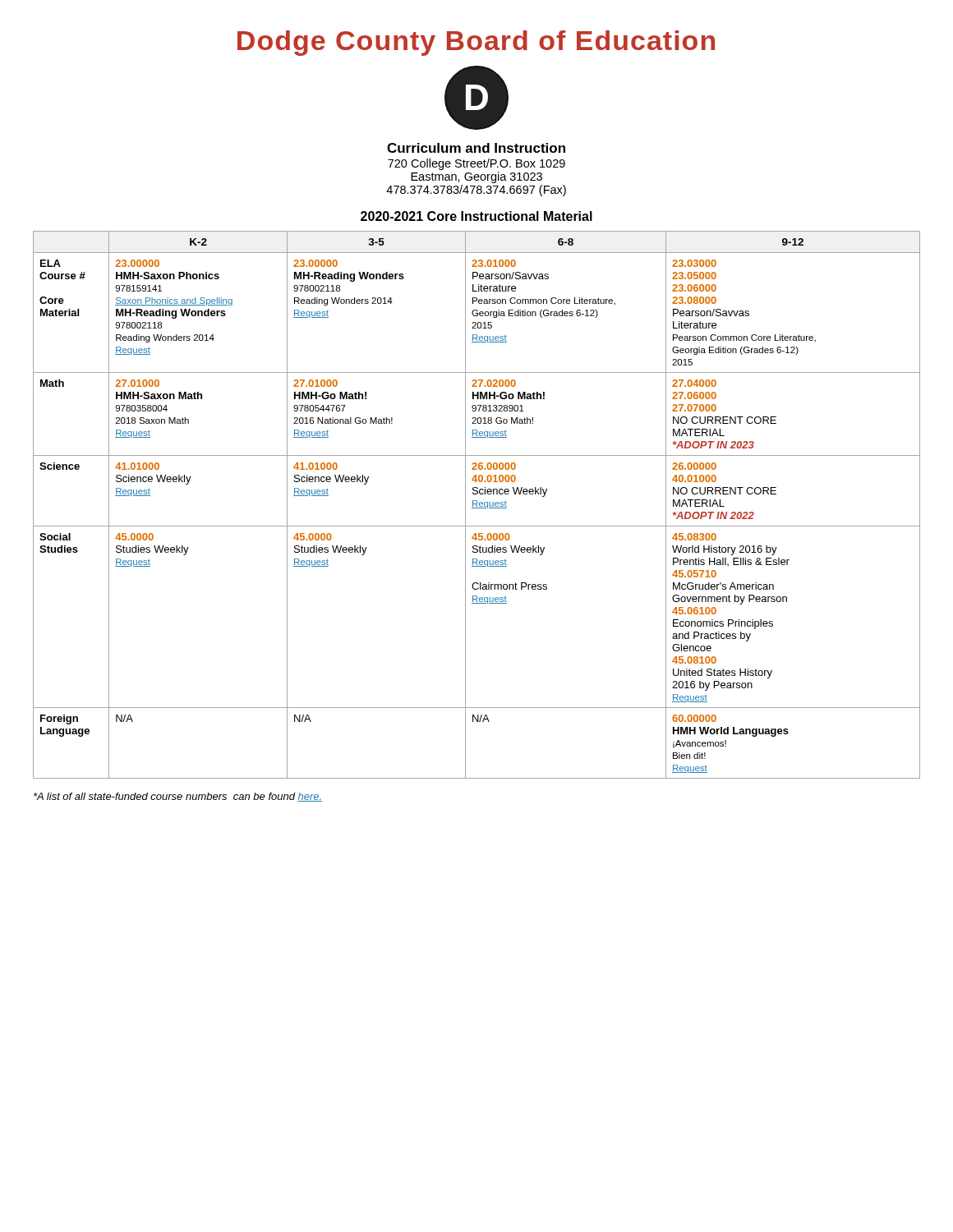Locate the text starting "Curriculum and Instruction"
Viewport: 953px width, 1232px height.
tap(476, 168)
